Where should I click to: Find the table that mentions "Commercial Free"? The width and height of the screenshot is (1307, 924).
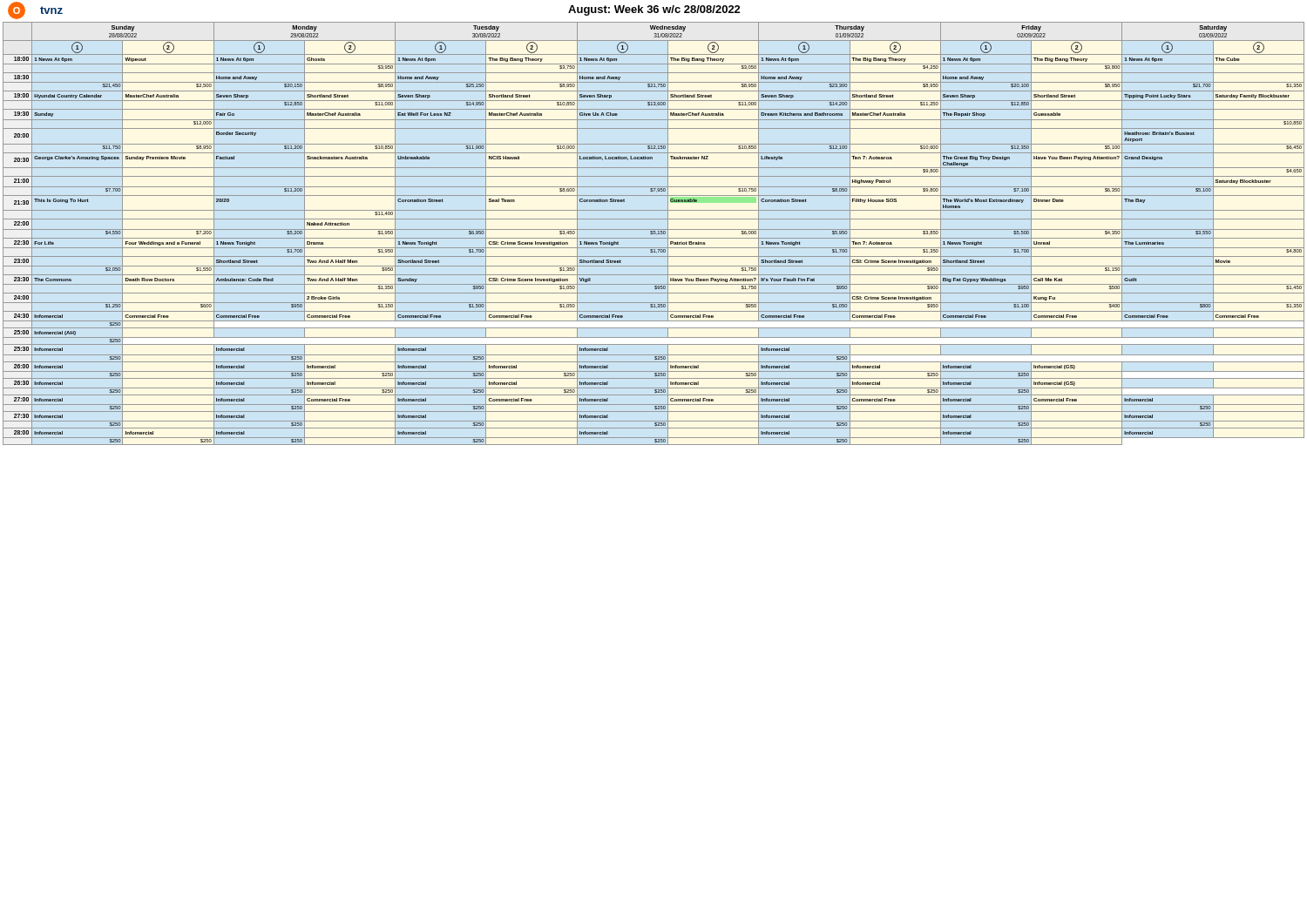[x=654, y=233]
